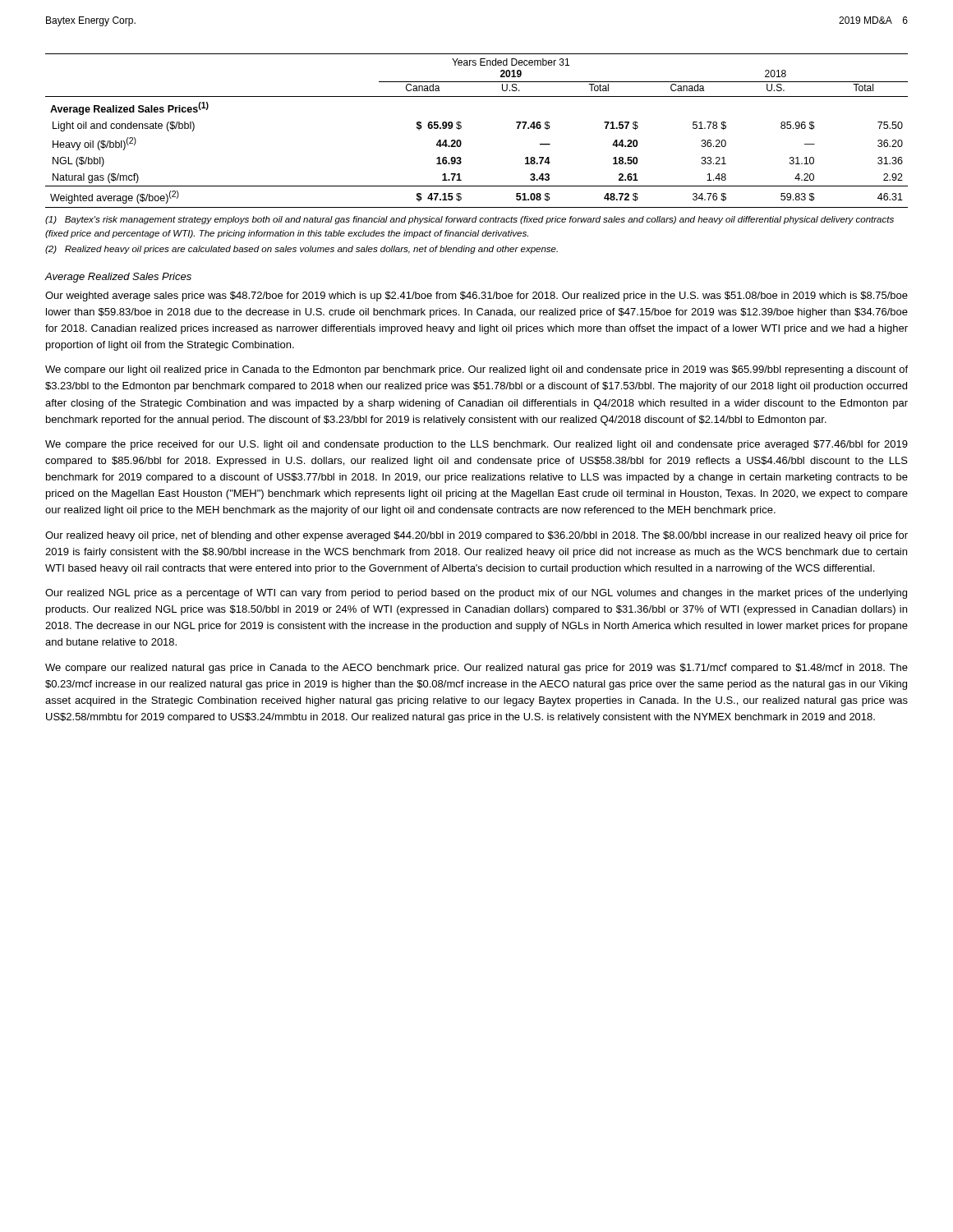953x1232 pixels.
Task: Navigate to the block starting "We compare our realized natural gas"
Action: pyautogui.click(x=476, y=692)
